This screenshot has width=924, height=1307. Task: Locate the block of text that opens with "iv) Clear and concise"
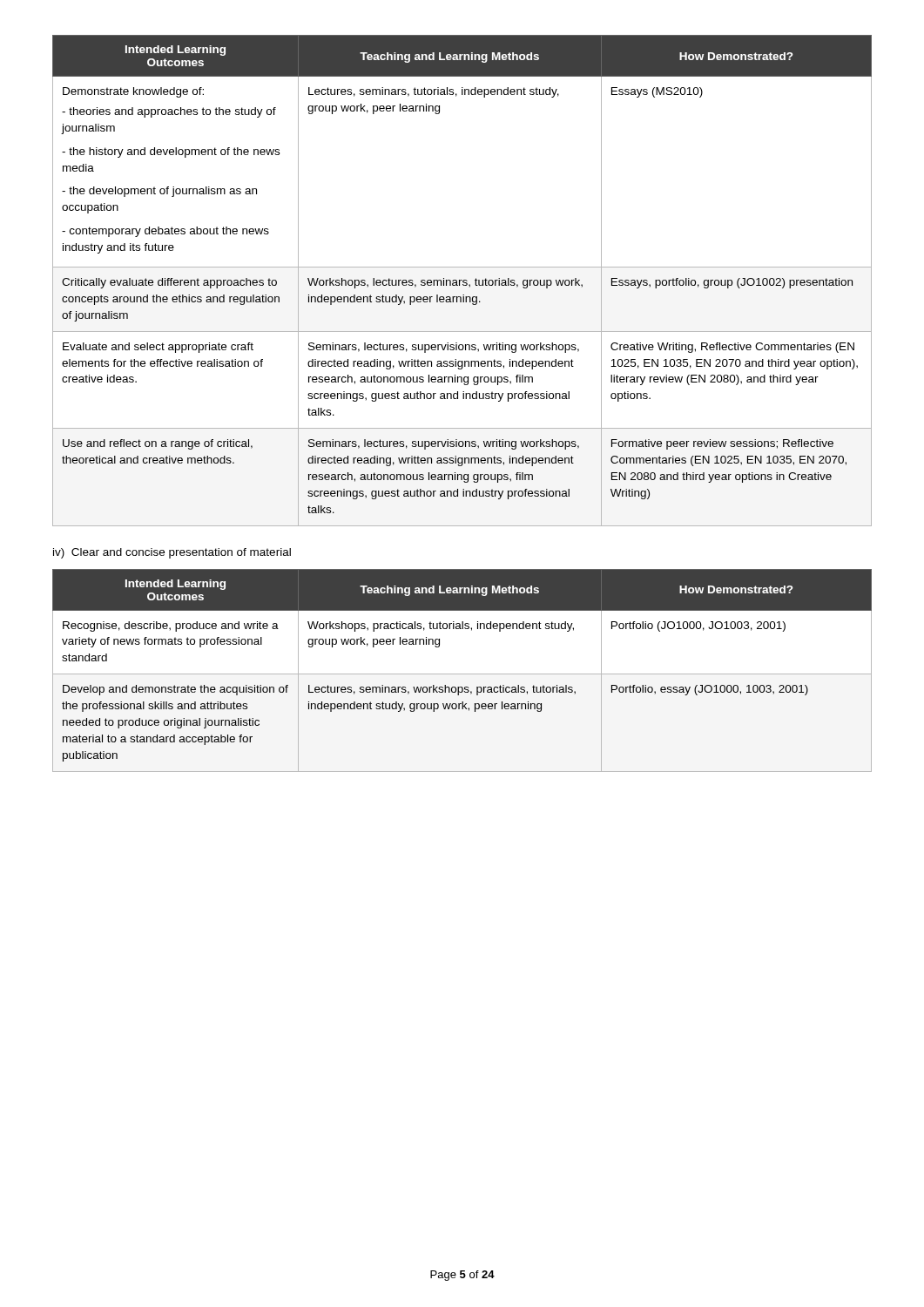[172, 552]
